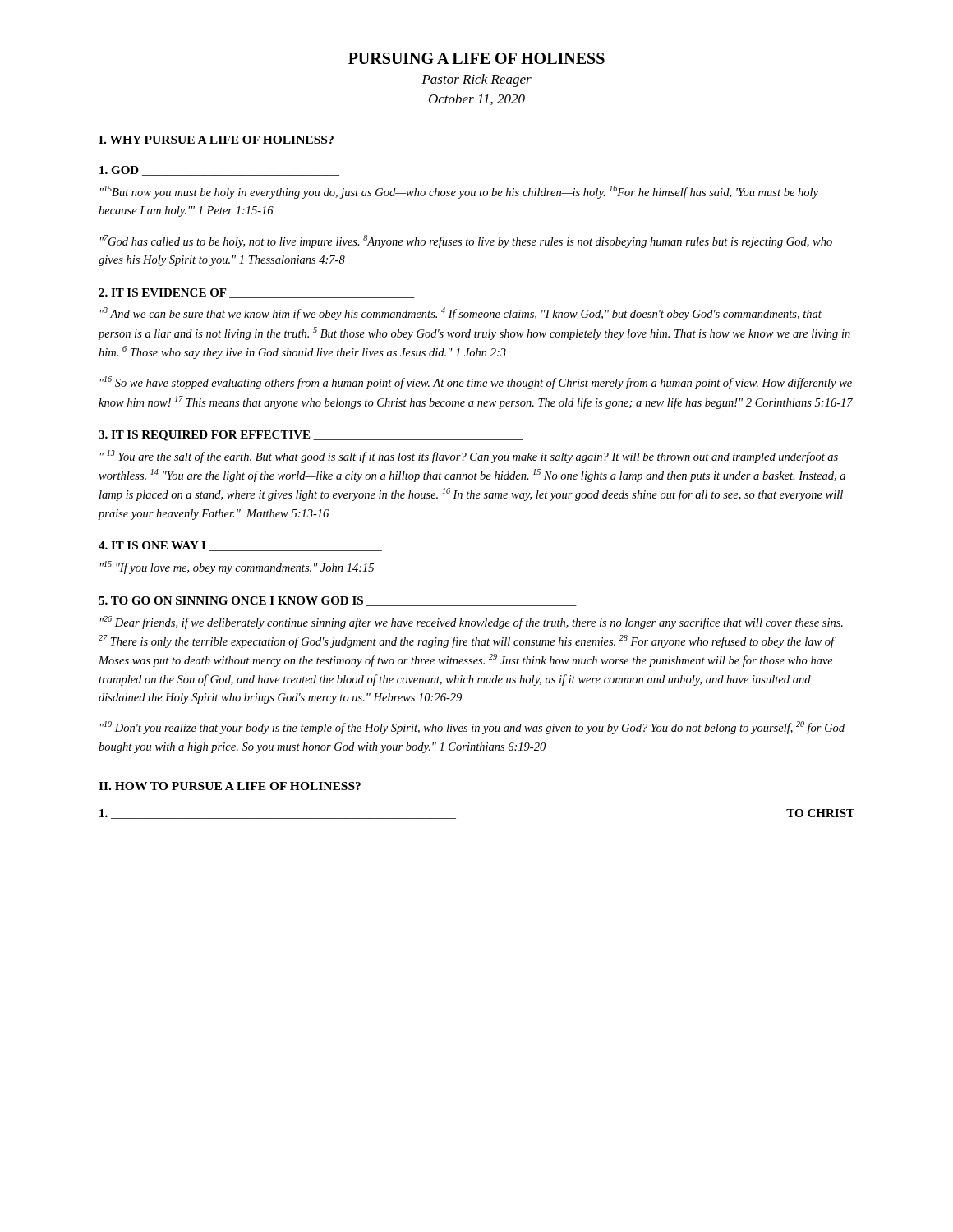Viewport: 953px width, 1232px height.
Task: Click the title
Action: pos(476,78)
